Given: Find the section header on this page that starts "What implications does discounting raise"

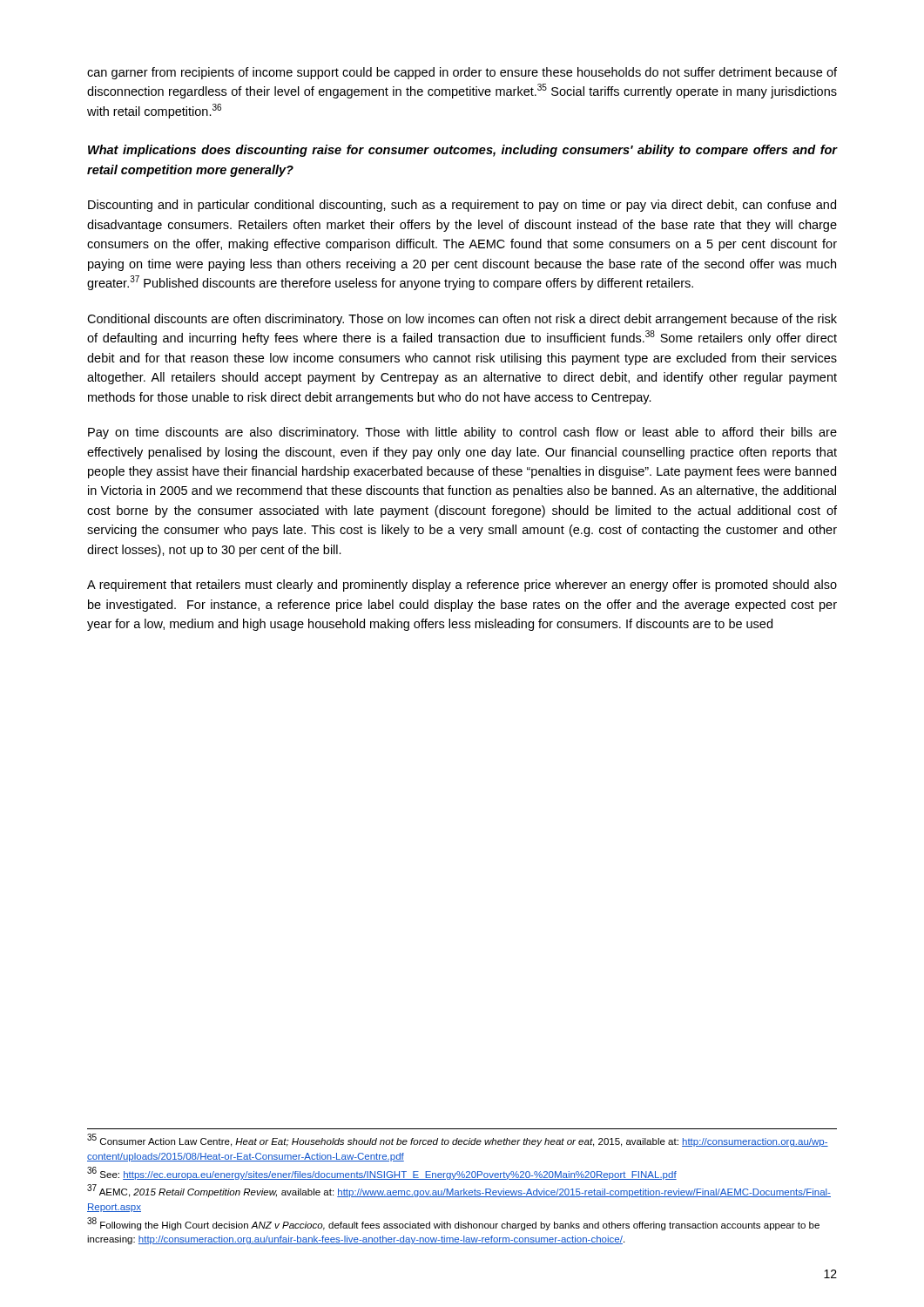Looking at the screenshot, I should 462,160.
